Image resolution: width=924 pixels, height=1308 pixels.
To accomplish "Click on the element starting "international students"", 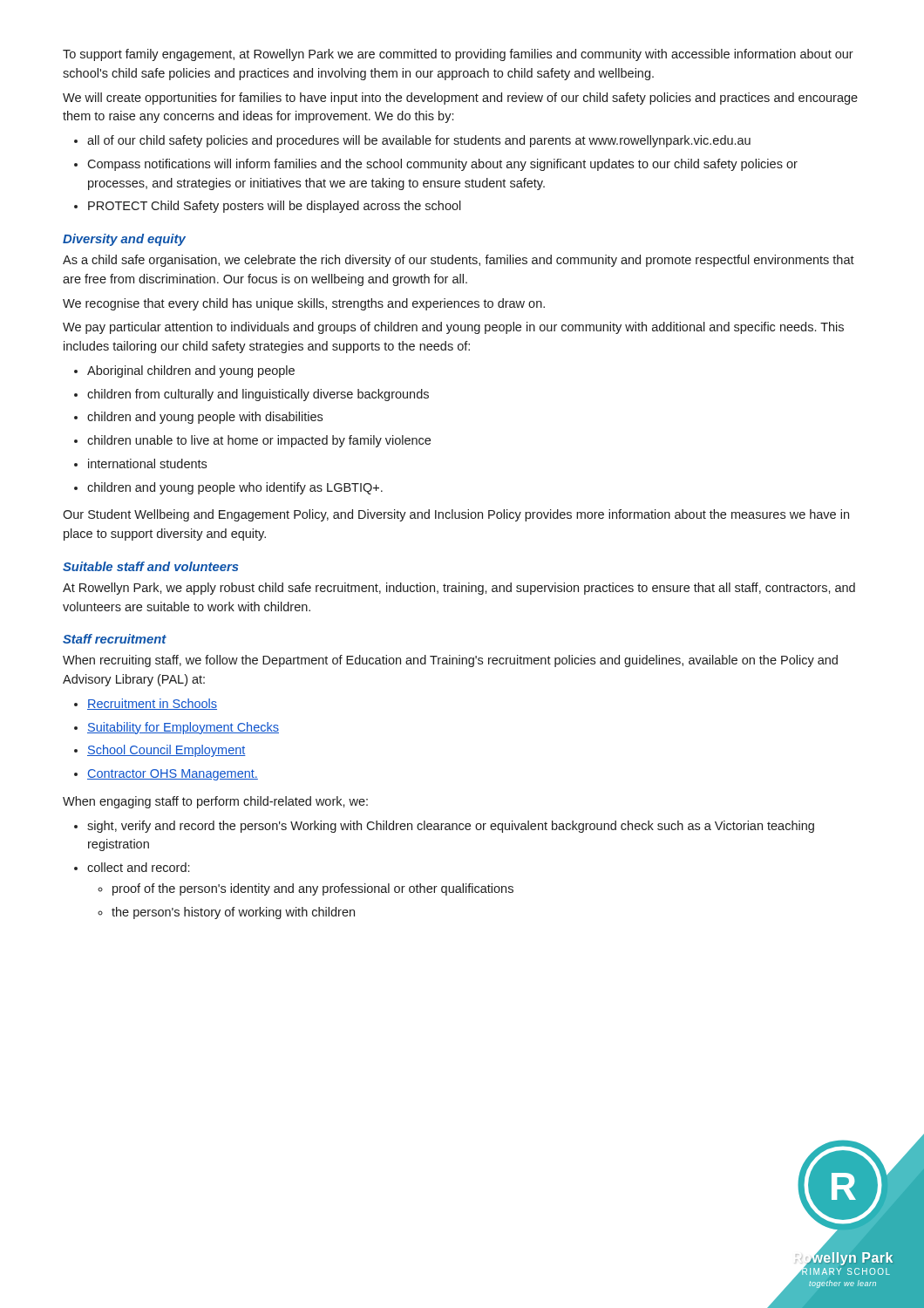I will pos(147,464).
